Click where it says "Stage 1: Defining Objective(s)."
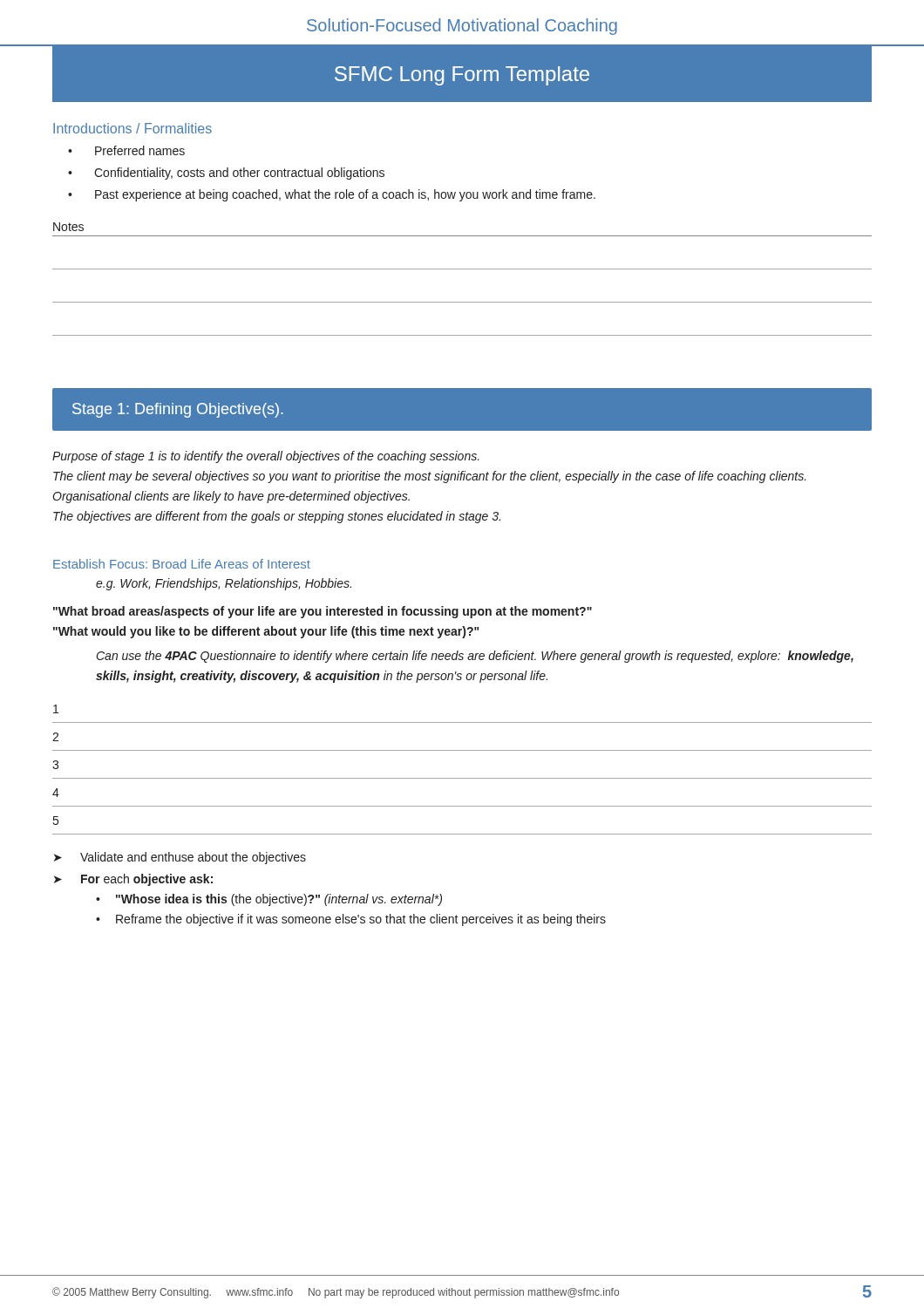924x1308 pixels. coord(178,409)
